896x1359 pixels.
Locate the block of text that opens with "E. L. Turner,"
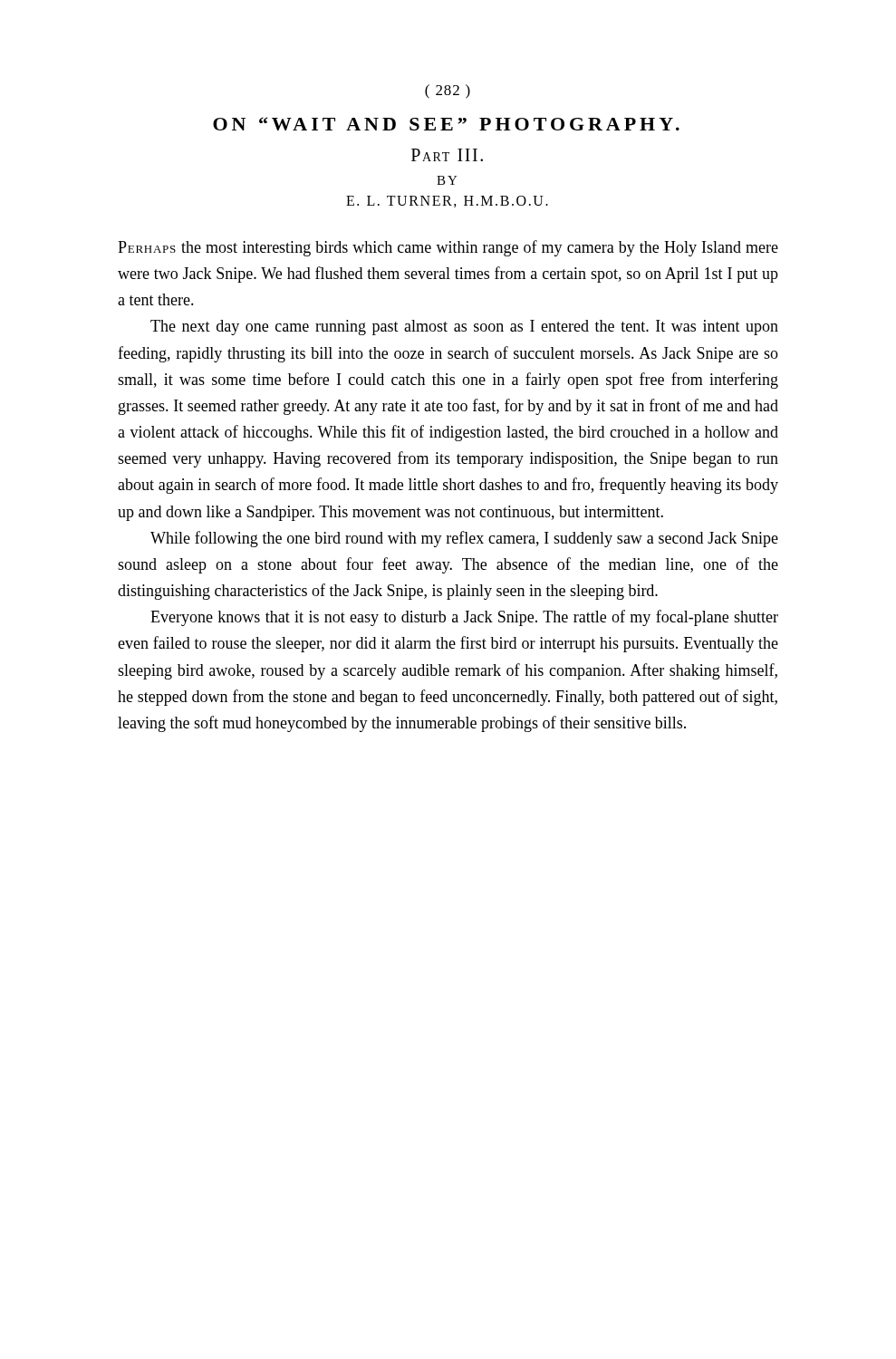point(448,201)
